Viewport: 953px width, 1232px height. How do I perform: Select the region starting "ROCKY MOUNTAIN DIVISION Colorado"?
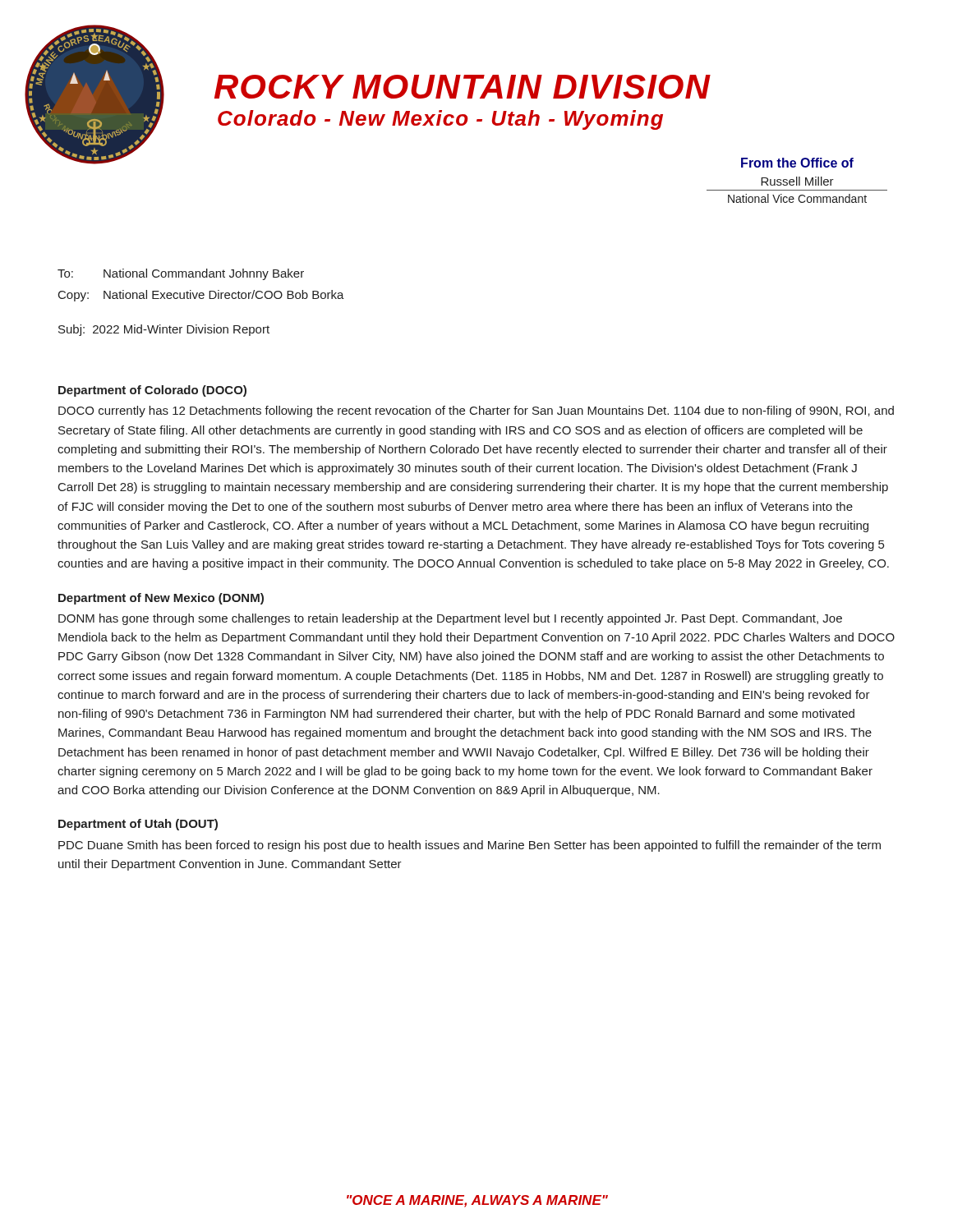point(583,99)
